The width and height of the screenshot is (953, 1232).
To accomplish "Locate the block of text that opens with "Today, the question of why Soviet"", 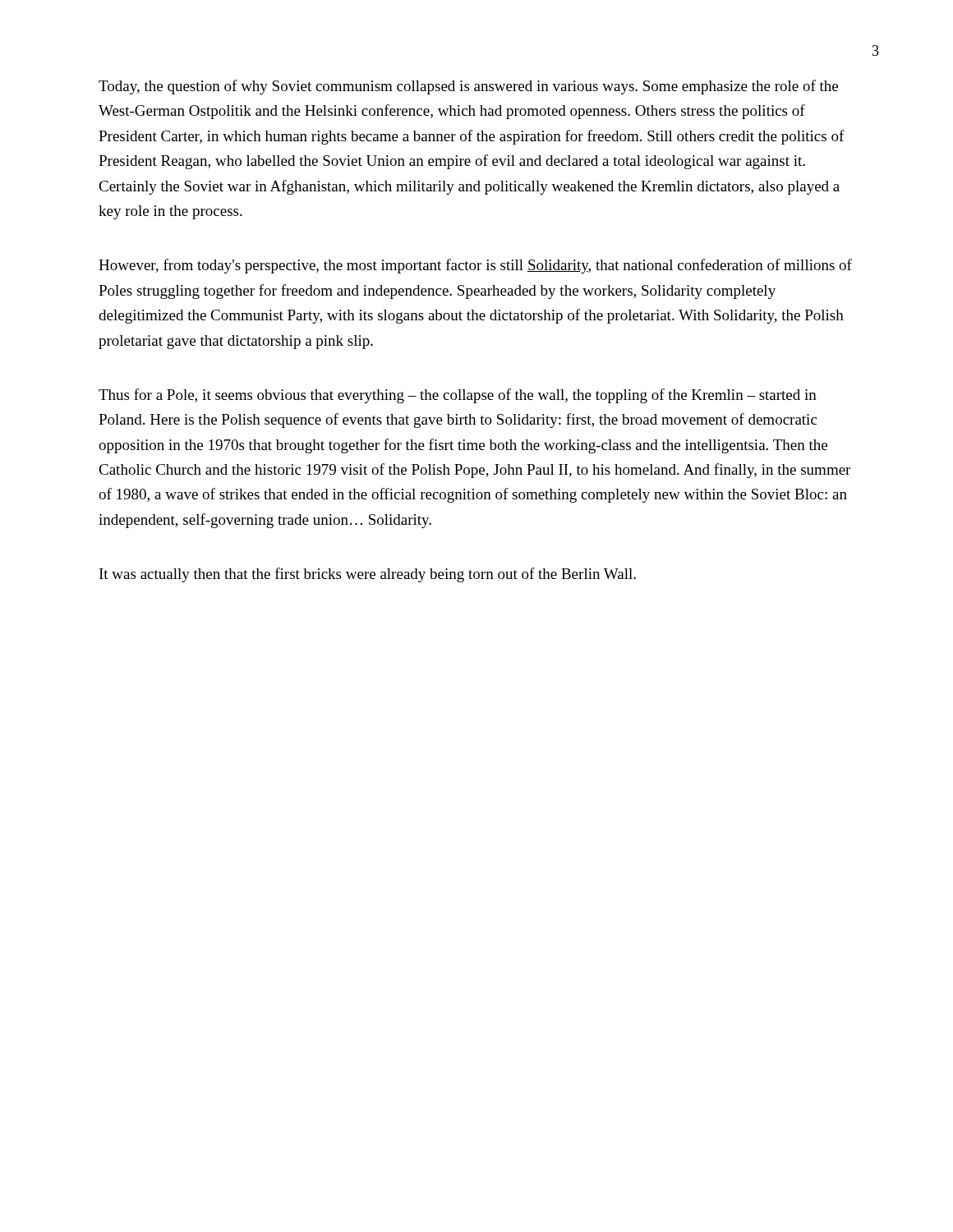I will [x=471, y=148].
